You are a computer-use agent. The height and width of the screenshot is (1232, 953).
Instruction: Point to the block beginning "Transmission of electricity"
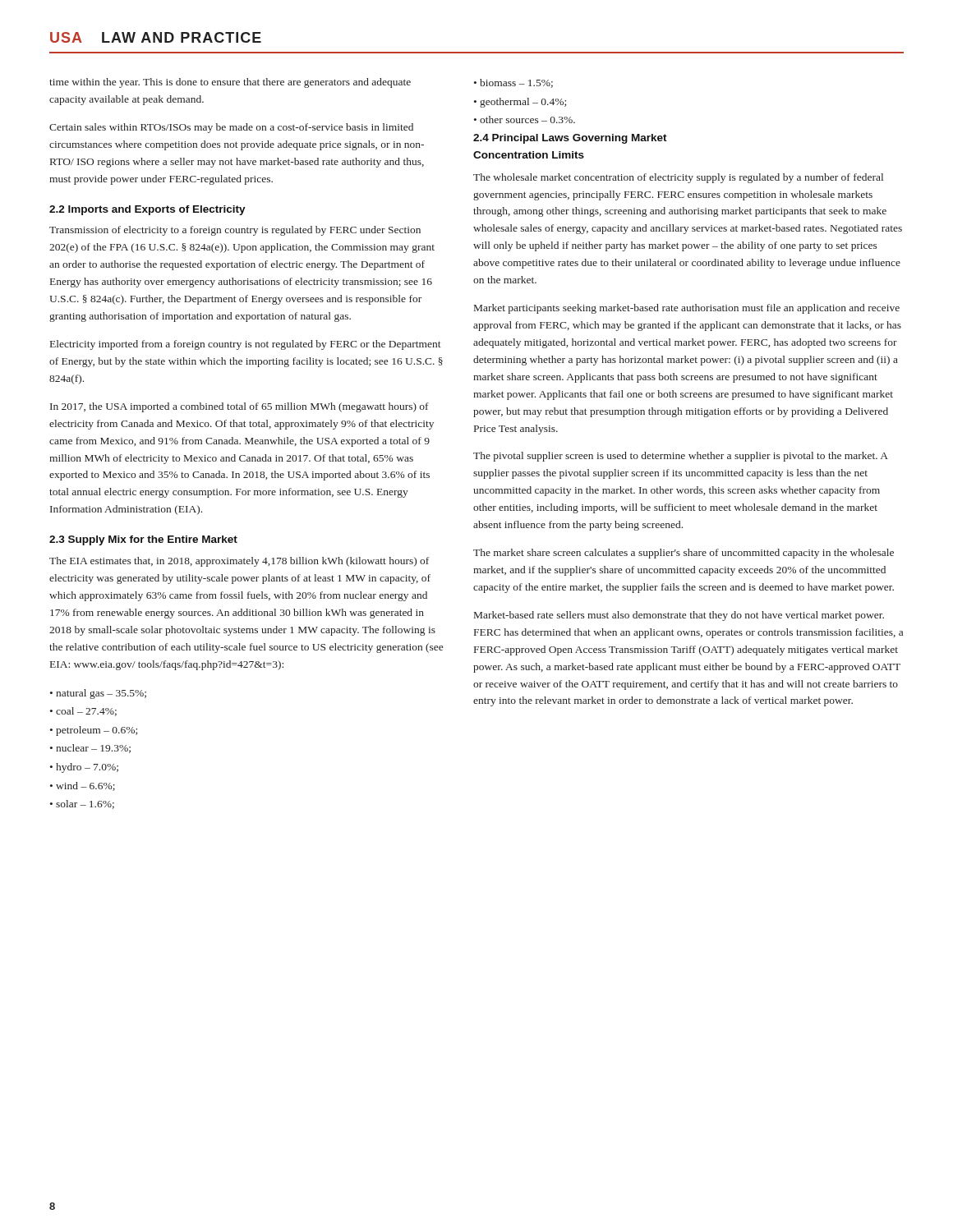pos(246,274)
